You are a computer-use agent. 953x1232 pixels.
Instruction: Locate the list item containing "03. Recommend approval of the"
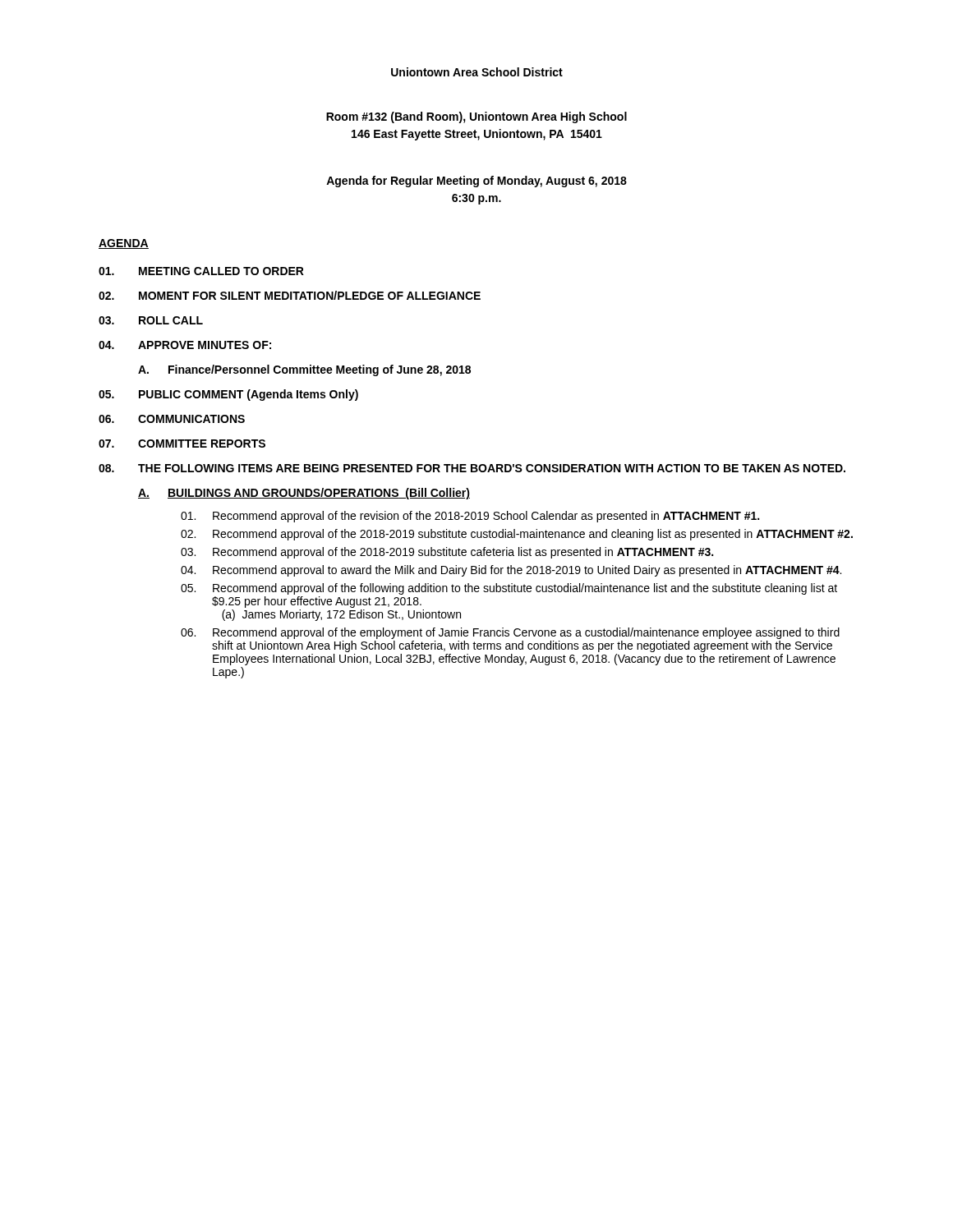pyautogui.click(x=518, y=552)
